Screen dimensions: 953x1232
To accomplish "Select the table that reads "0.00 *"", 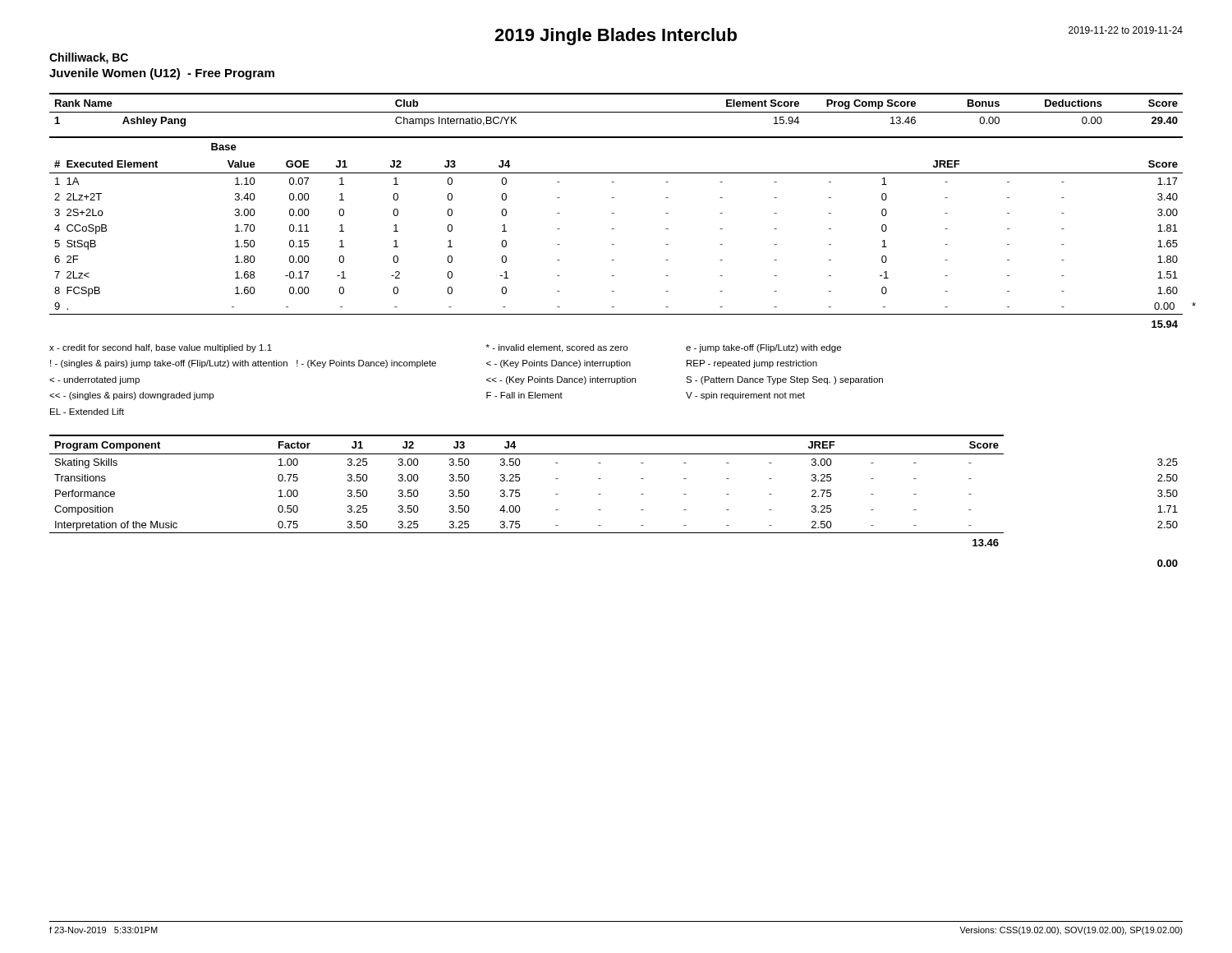I will [616, 234].
